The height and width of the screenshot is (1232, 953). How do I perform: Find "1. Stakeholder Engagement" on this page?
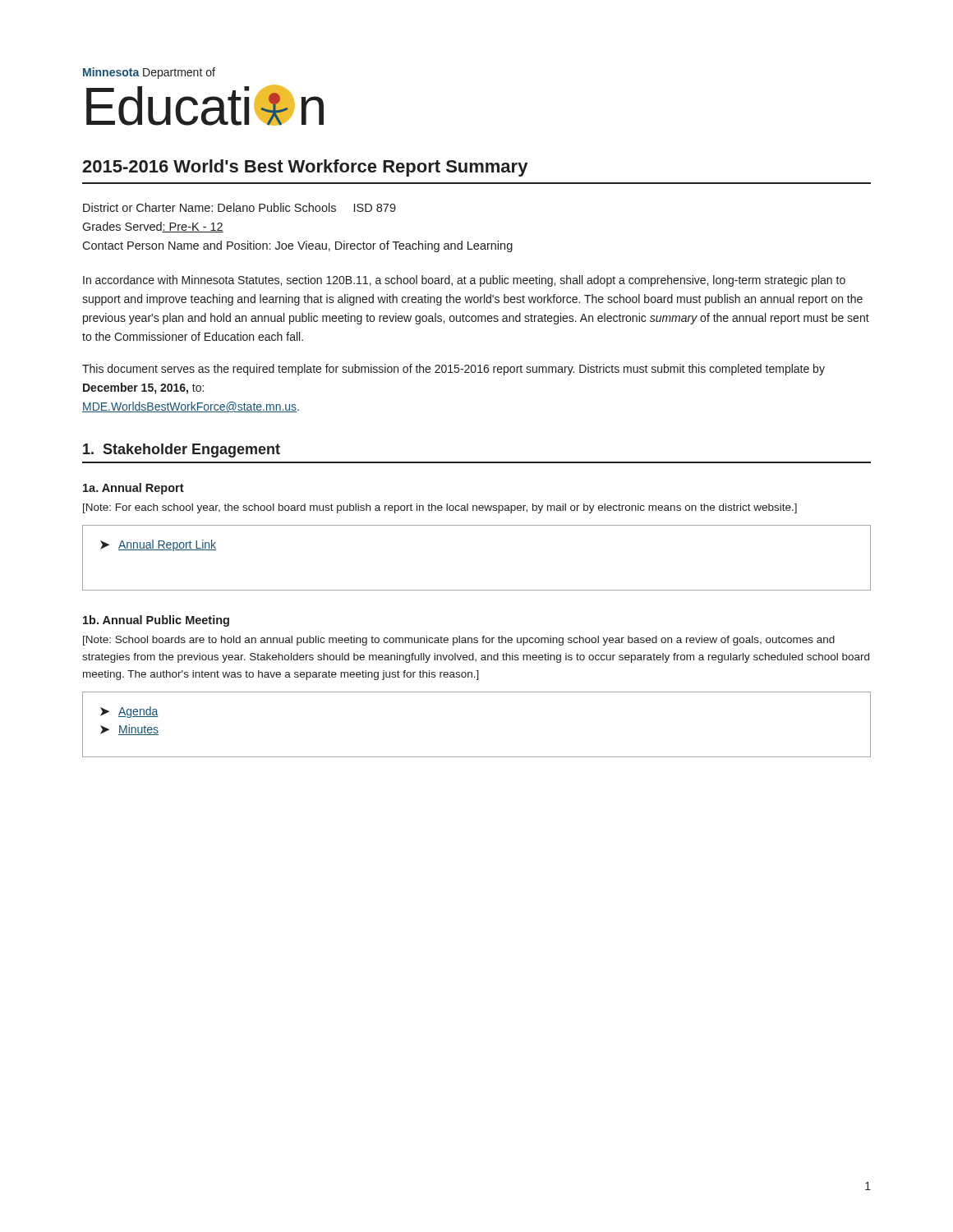pyautogui.click(x=181, y=449)
